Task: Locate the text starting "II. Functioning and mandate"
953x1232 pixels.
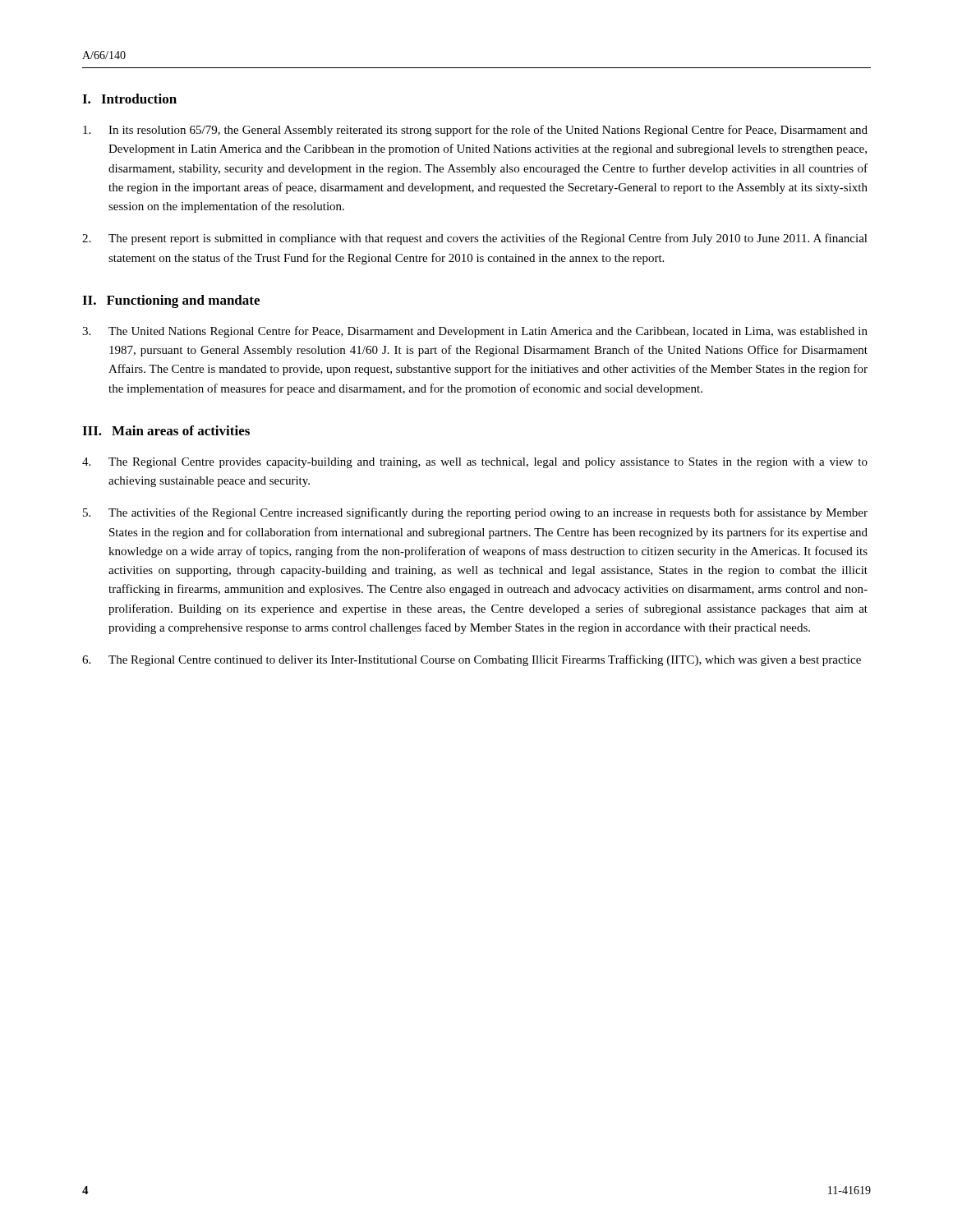Action: coord(171,300)
